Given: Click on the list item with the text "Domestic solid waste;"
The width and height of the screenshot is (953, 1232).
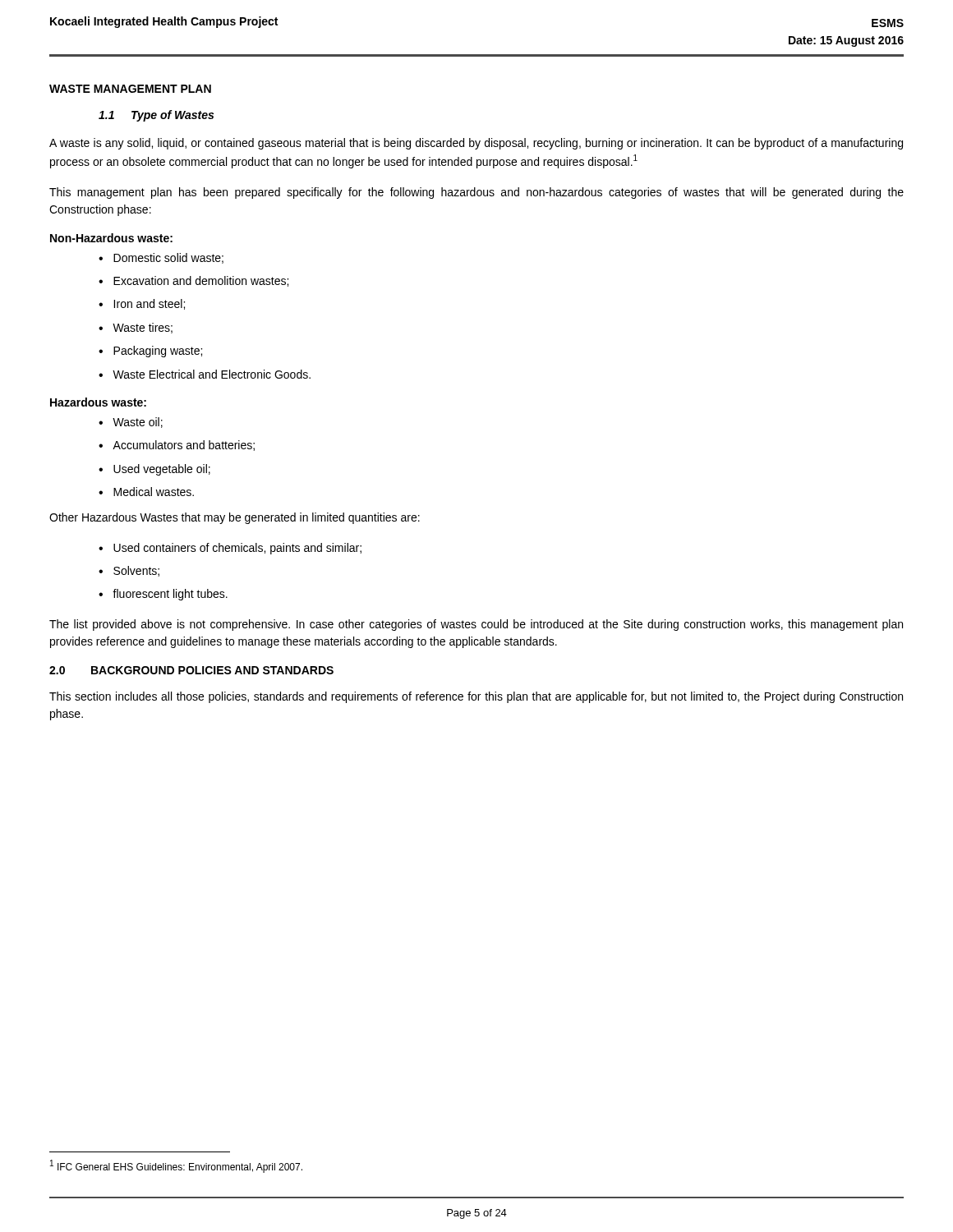Looking at the screenshot, I should (161, 258).
